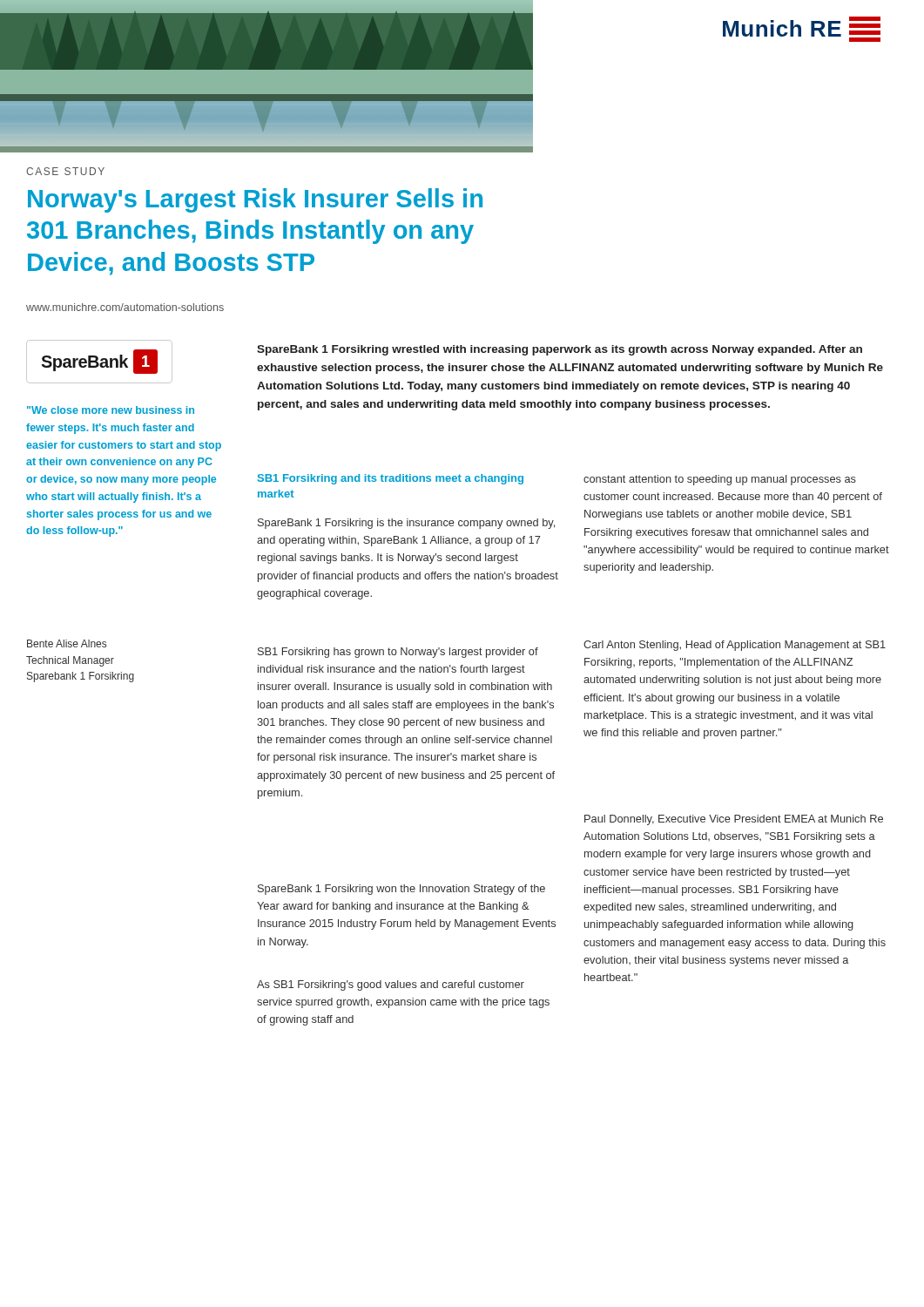Click on the photo
Viewport: 924px width, 1307px height.
point(266,76)
